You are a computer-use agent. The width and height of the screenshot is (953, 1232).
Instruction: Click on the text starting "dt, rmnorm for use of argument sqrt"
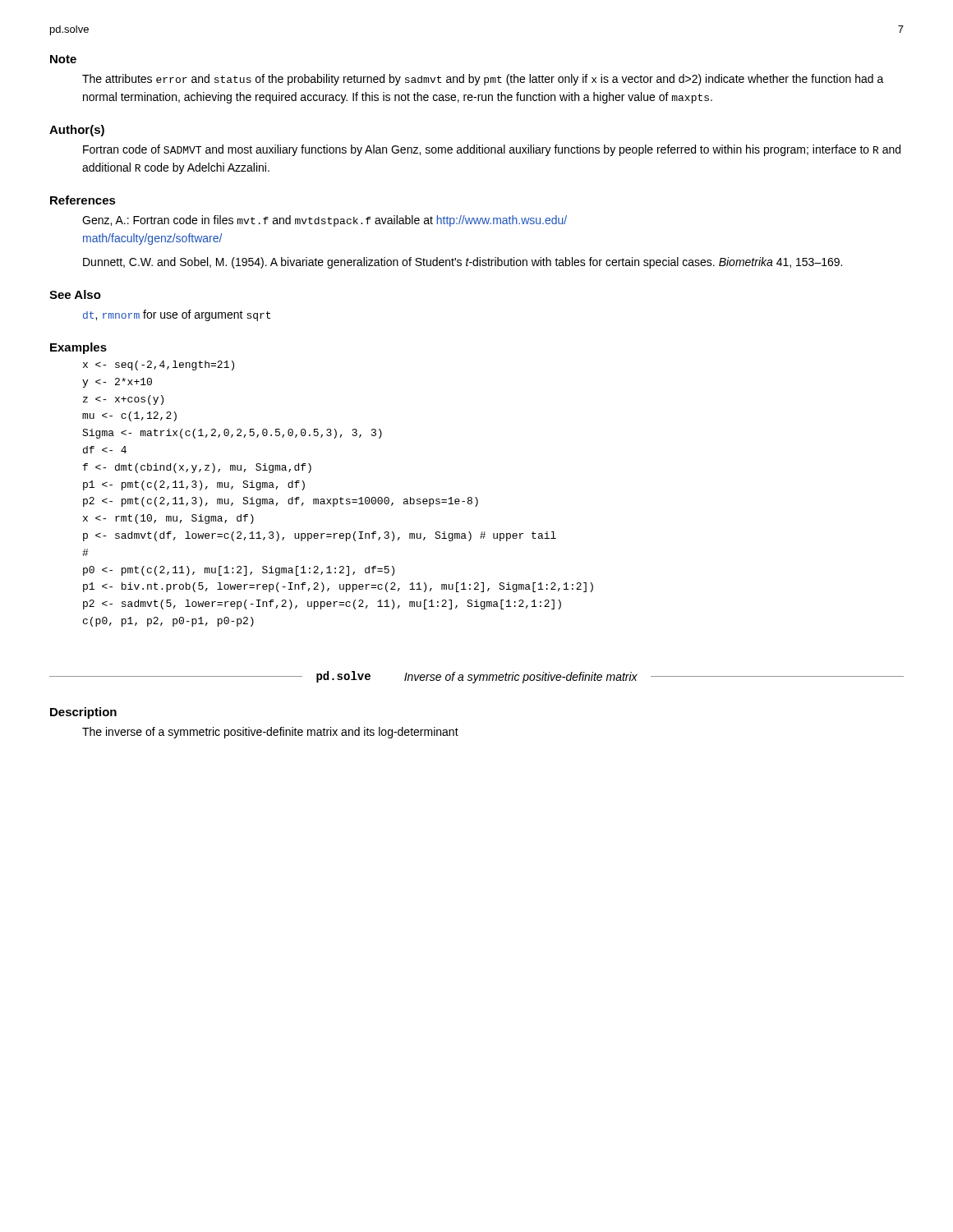177,315
